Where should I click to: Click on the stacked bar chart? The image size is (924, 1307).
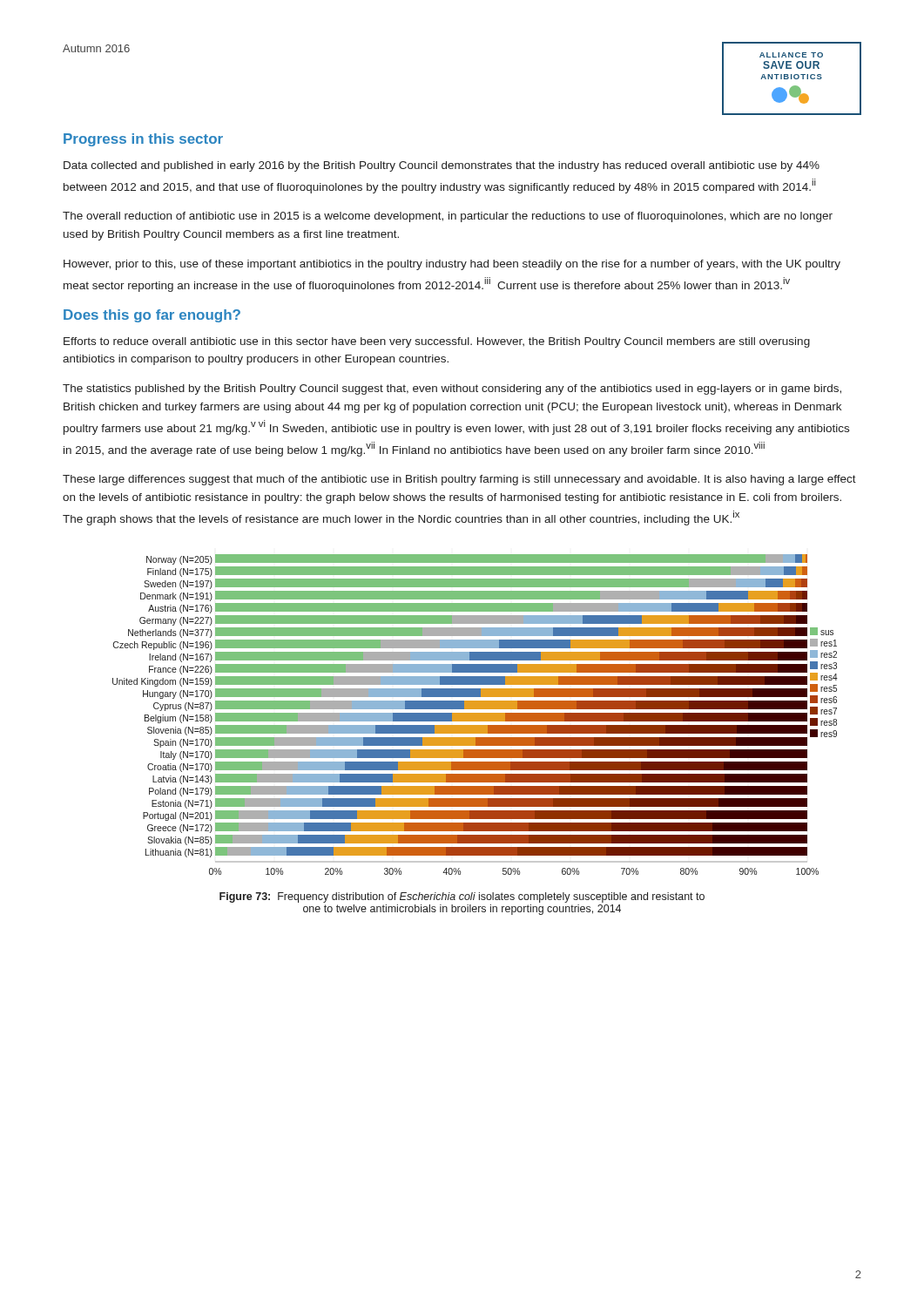(462, 714)
